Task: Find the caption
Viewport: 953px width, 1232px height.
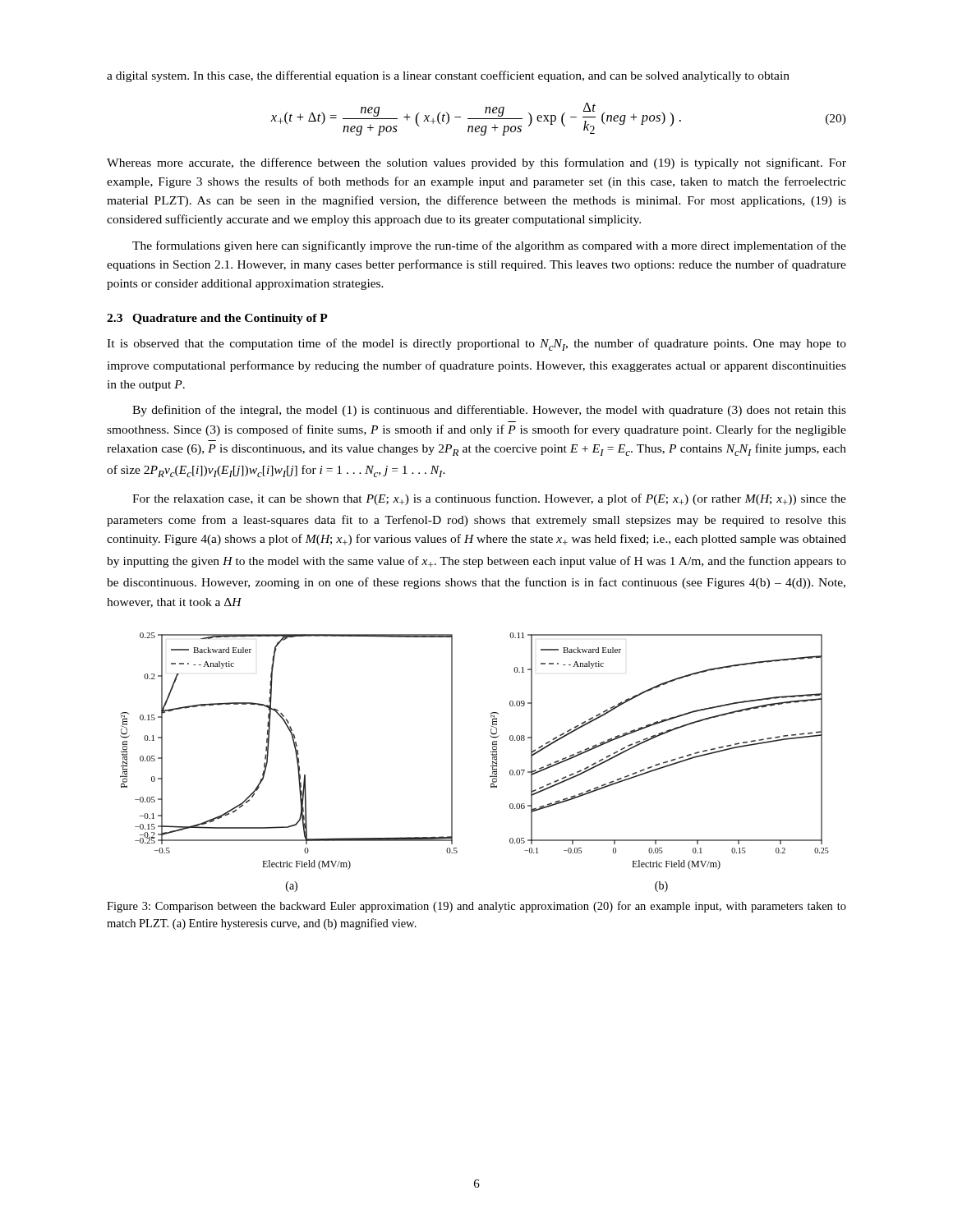Action: point(476,914)
